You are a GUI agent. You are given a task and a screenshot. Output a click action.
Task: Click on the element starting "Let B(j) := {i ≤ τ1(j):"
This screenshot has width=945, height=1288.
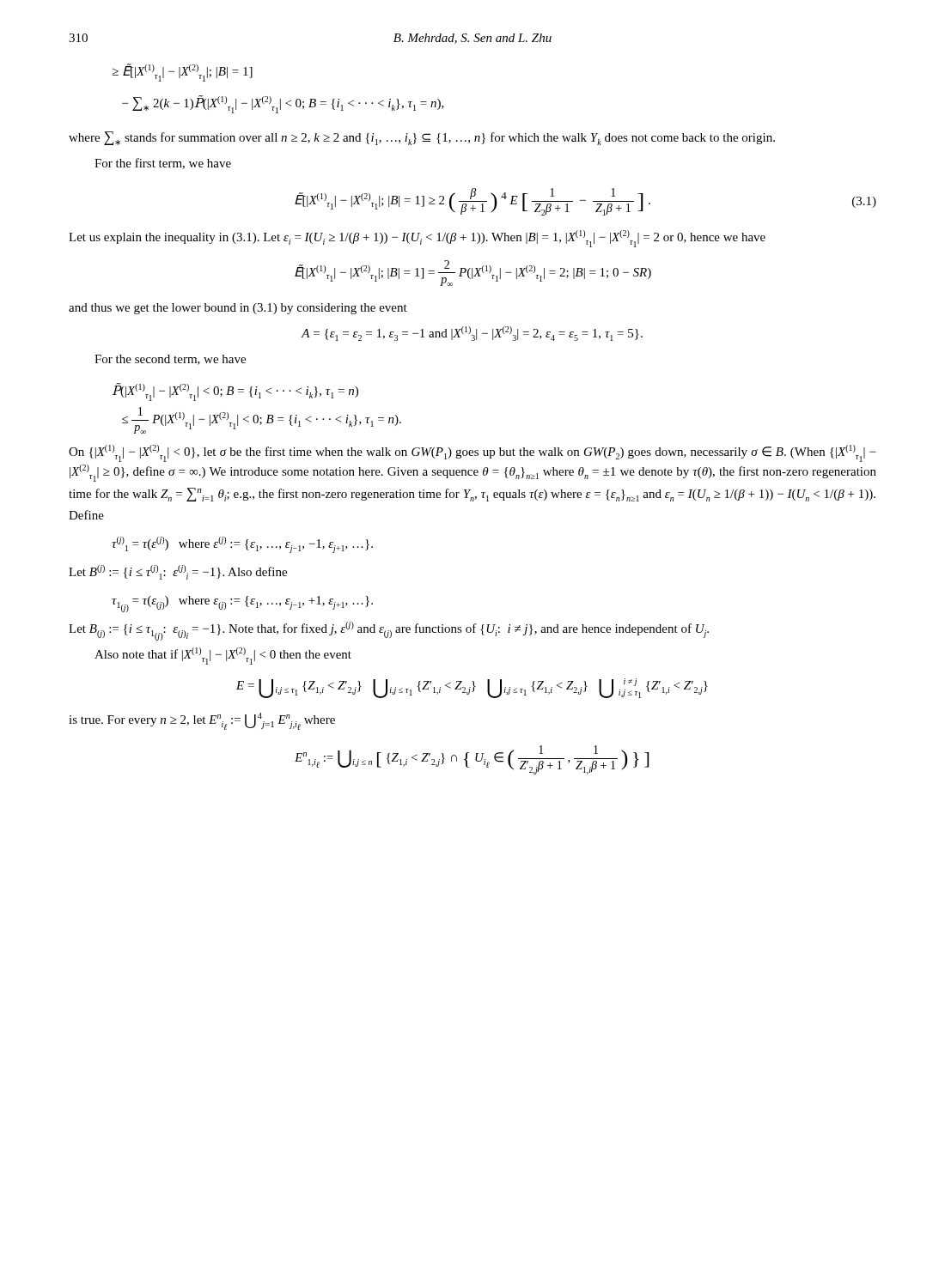click(x=389, y=630)
